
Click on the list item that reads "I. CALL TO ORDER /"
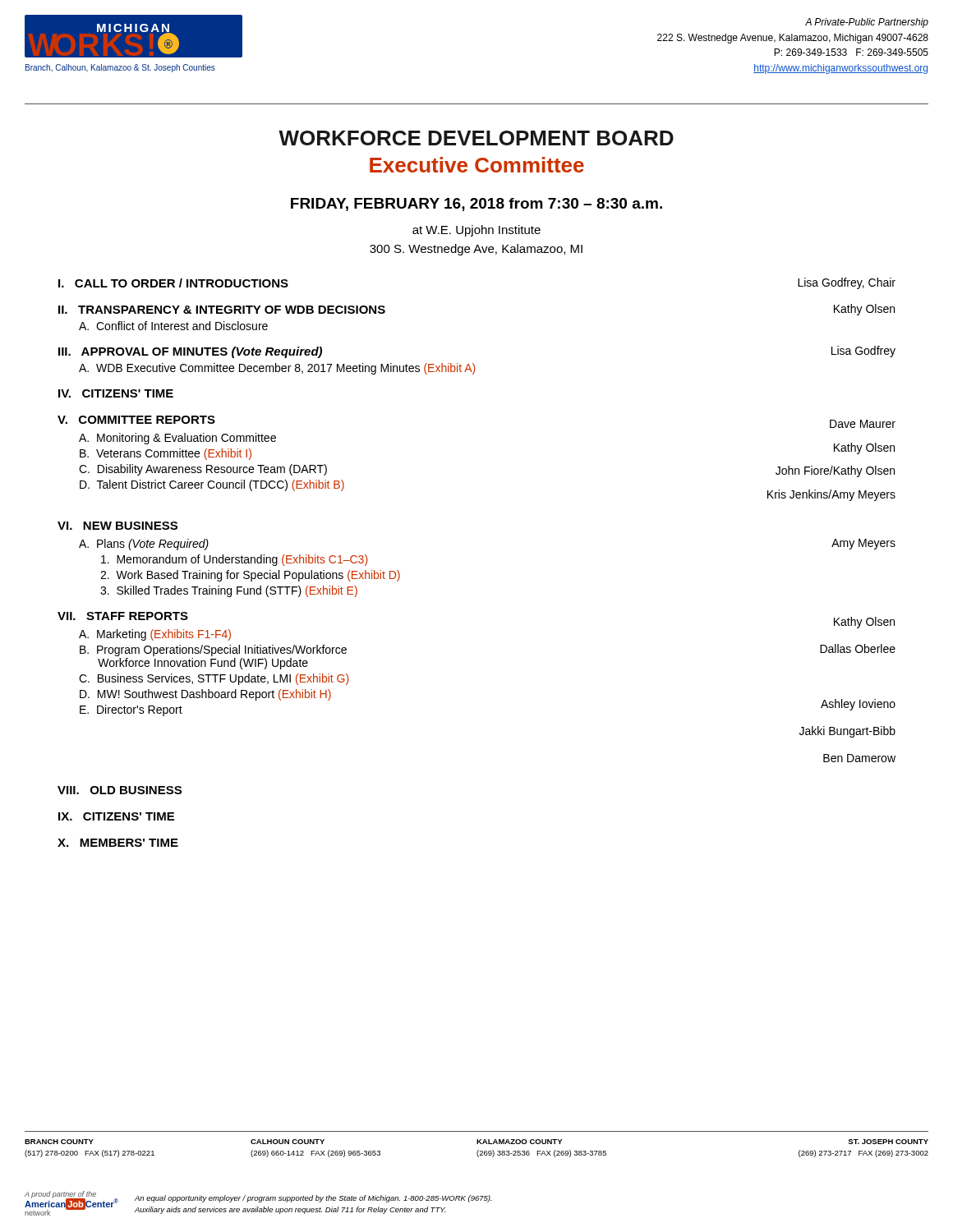(x=173, y=283)
